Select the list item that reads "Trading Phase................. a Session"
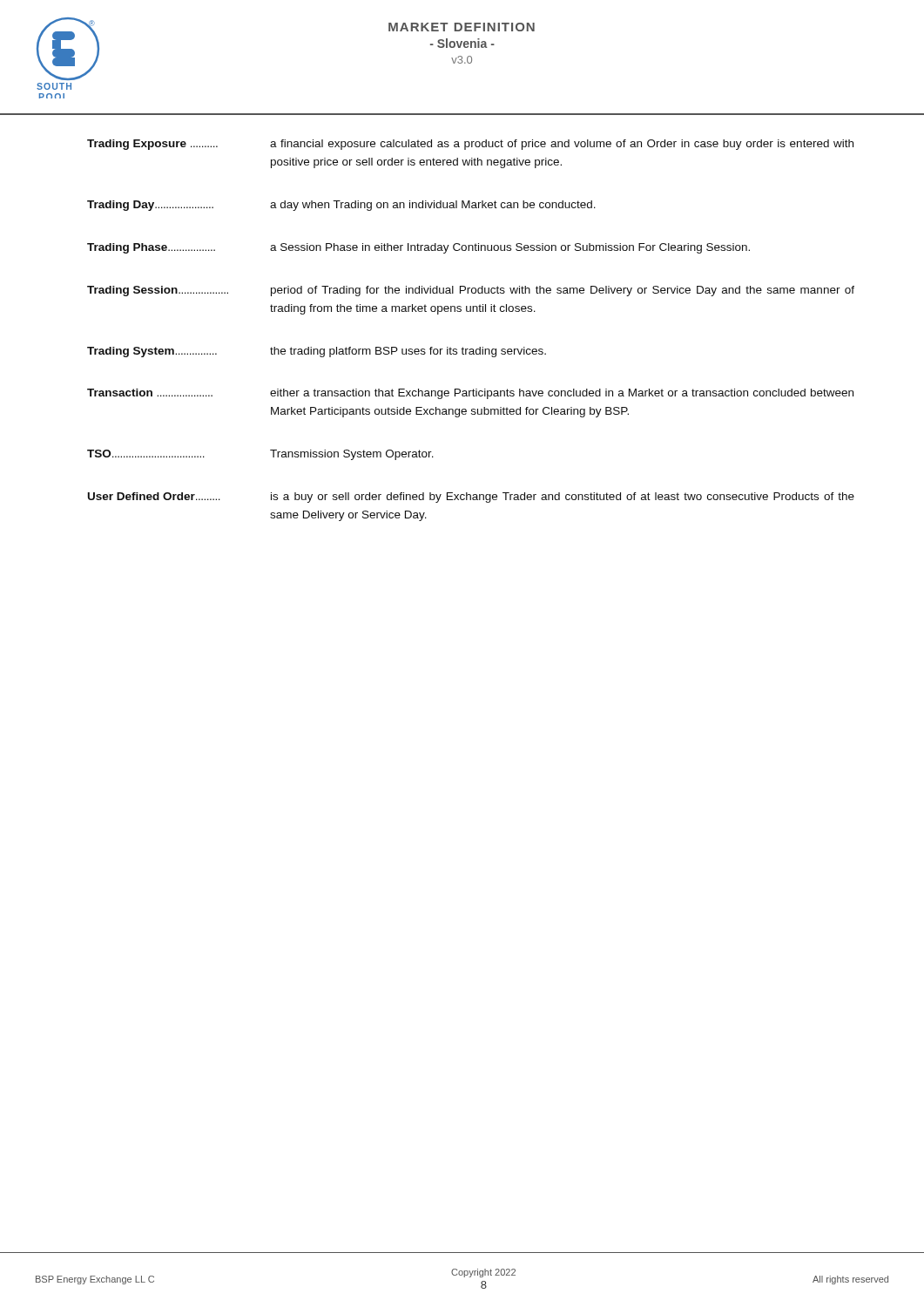Image resolution: width=924 pixels, height=1307 pixels. pos(471,248)
